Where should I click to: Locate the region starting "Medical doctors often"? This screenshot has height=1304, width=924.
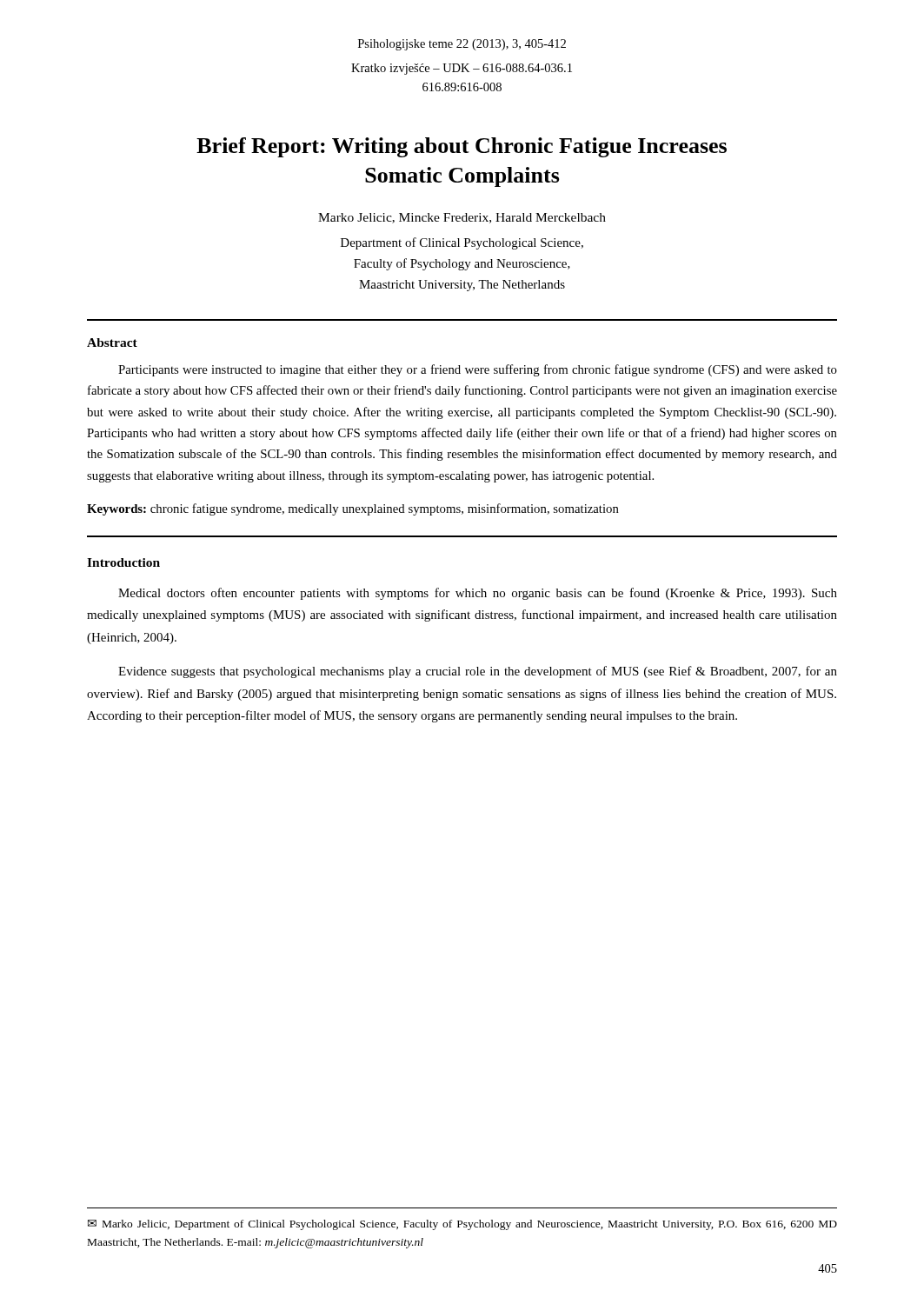tap(462, 615)
